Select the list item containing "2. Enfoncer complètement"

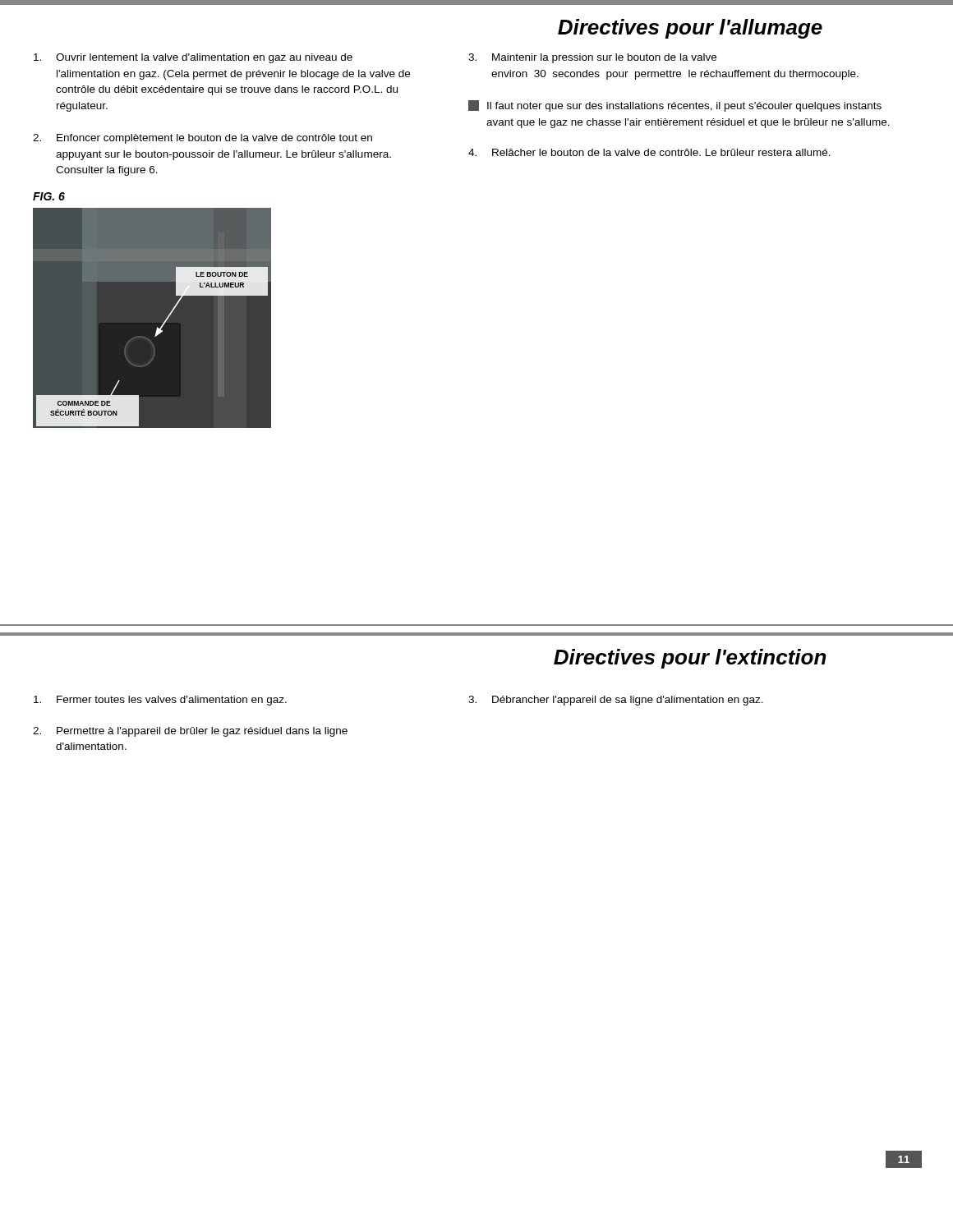pos(226,154)
